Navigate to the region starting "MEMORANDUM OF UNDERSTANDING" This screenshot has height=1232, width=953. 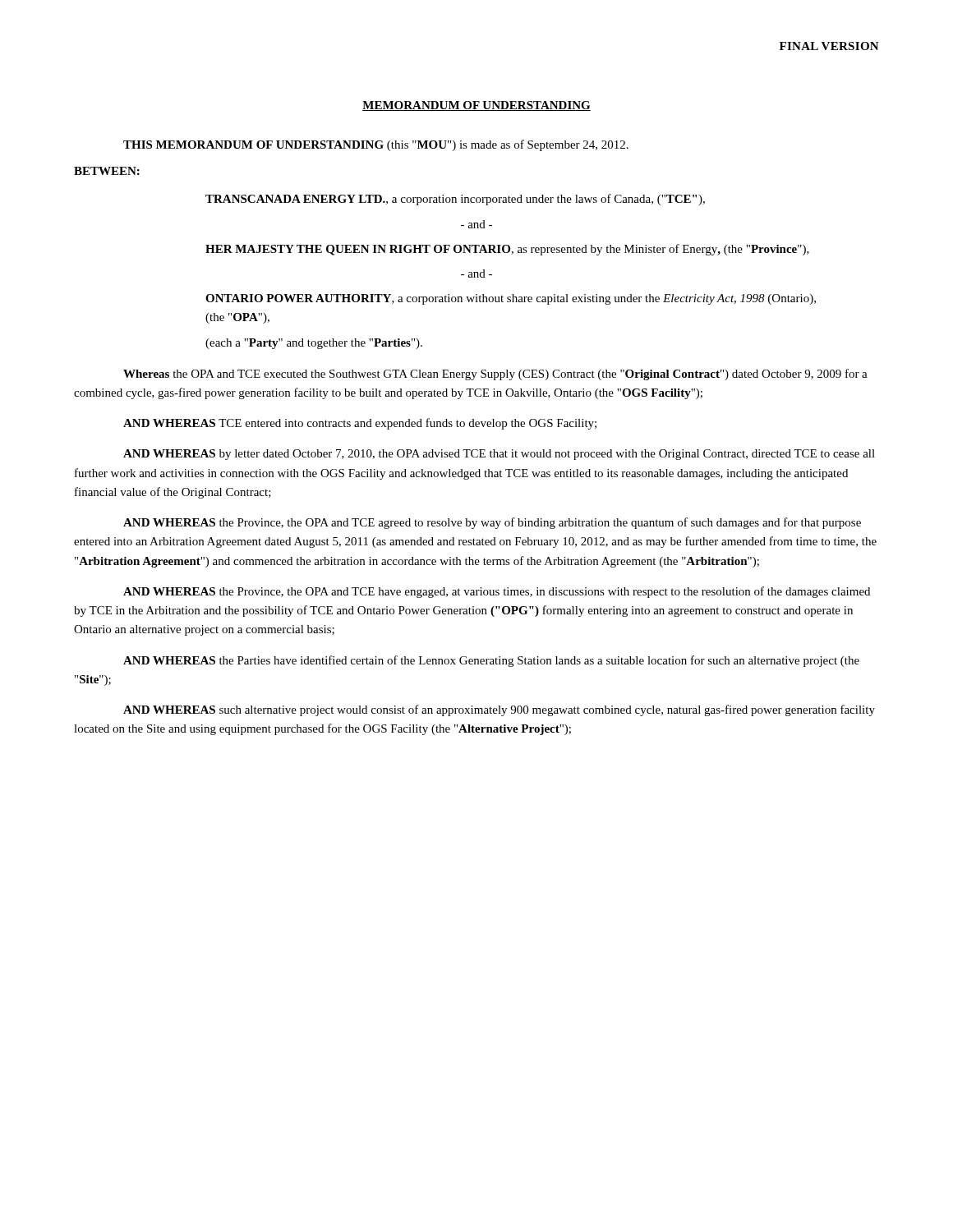pyautogui.click(x=476, y=105)
